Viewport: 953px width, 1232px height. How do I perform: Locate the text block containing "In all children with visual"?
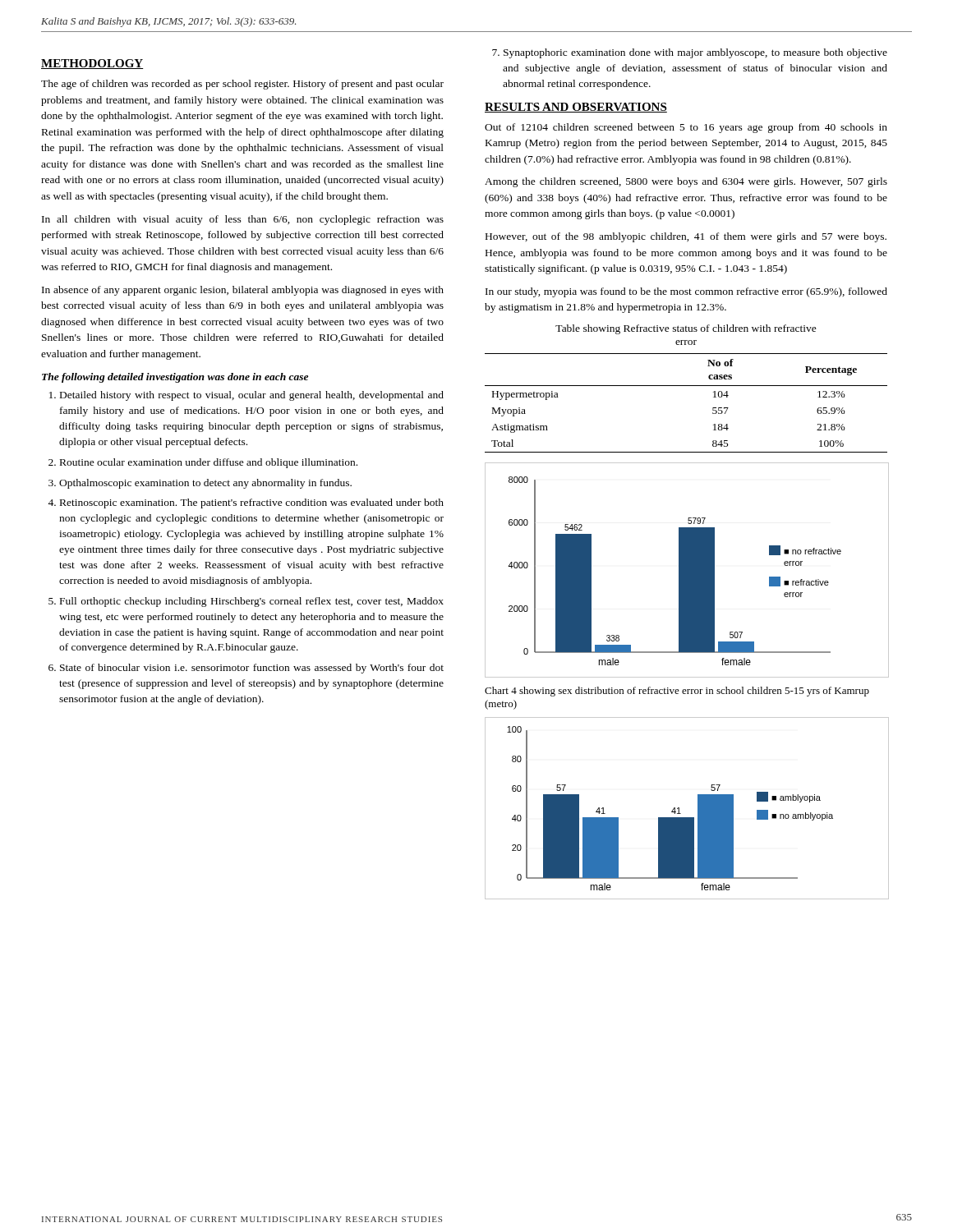242,243
